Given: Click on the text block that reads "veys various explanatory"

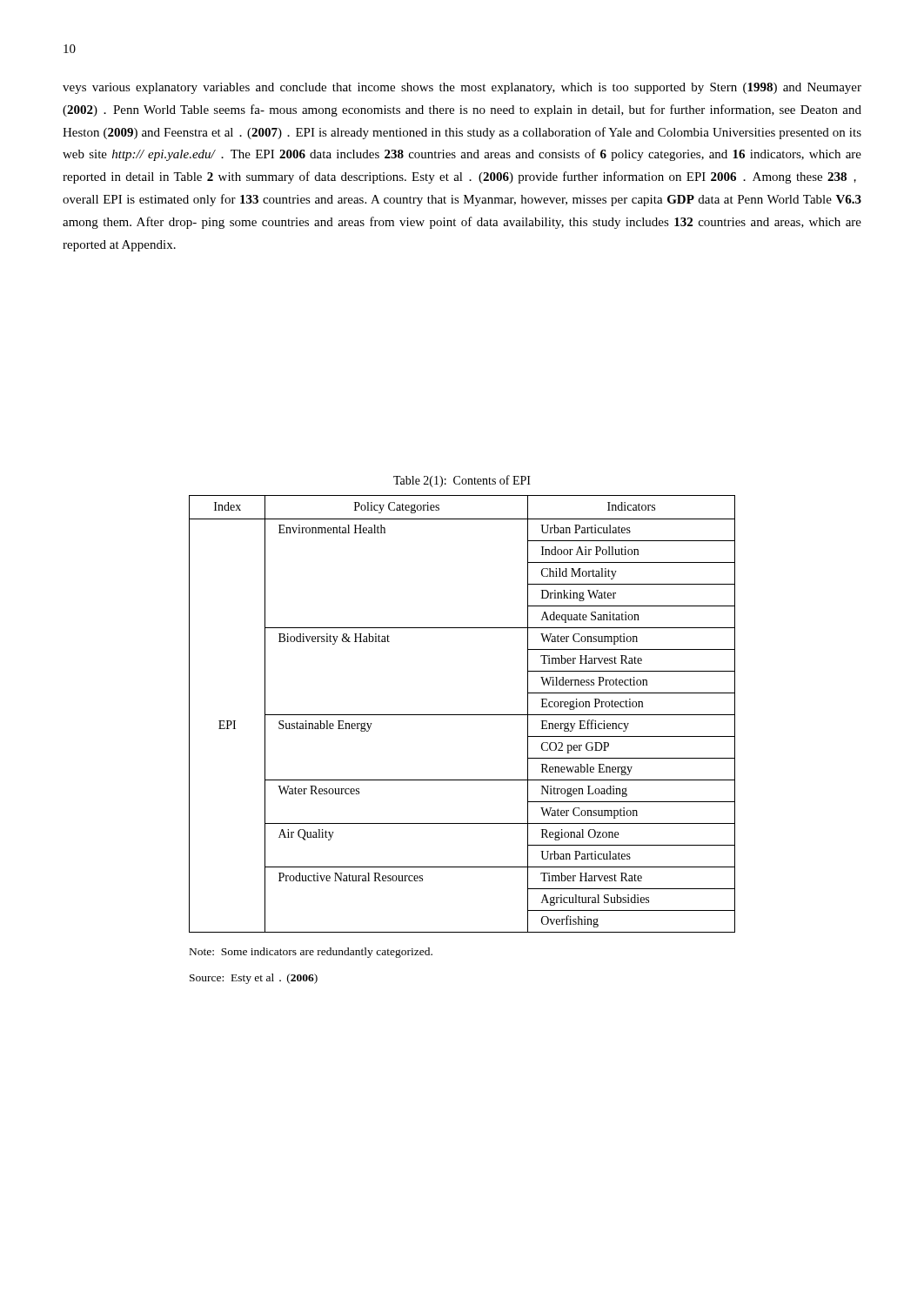Looking at the screenshot, I should pos(462,166).
